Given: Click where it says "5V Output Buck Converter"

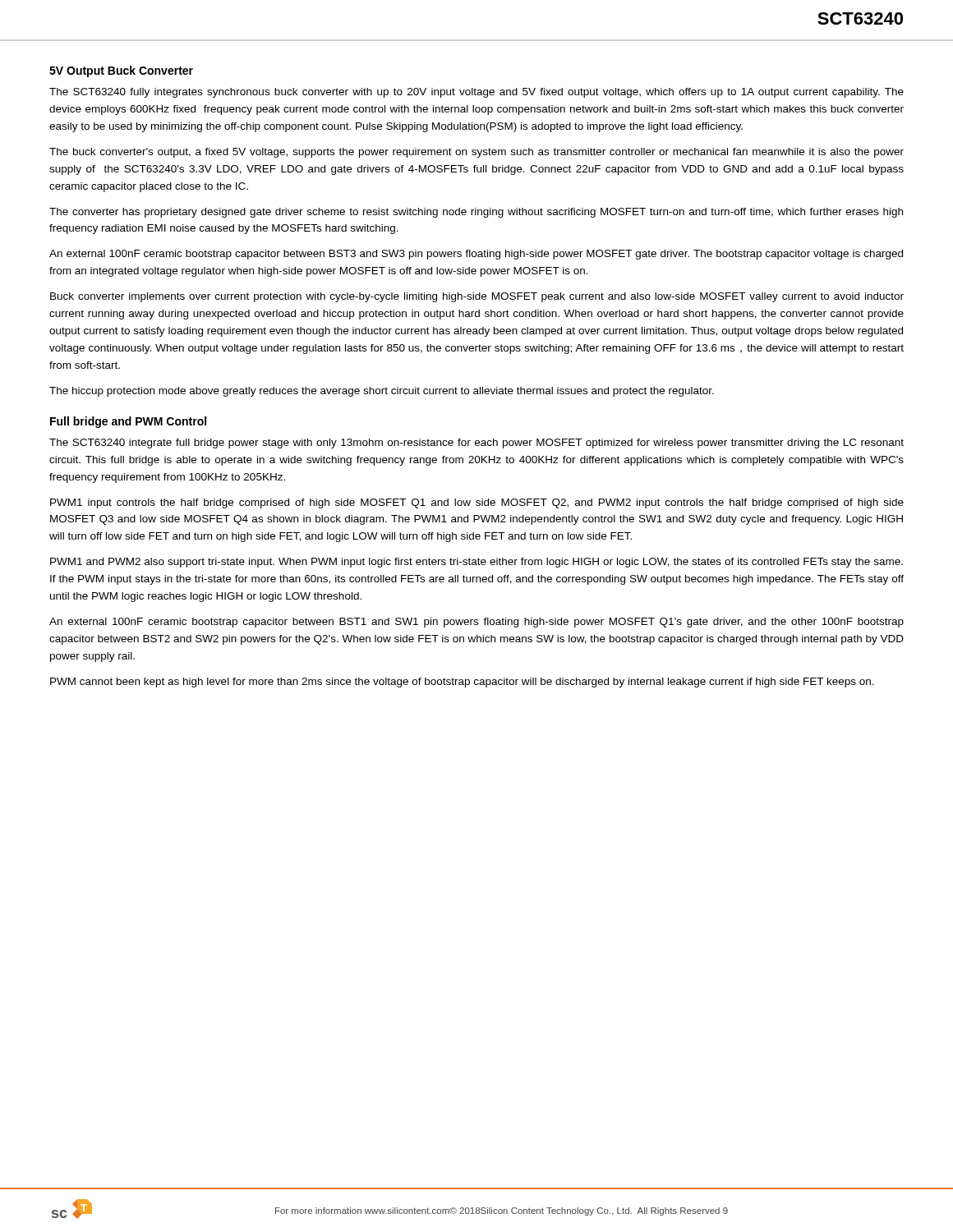Looking at the screenshot, I should point(121,71).
